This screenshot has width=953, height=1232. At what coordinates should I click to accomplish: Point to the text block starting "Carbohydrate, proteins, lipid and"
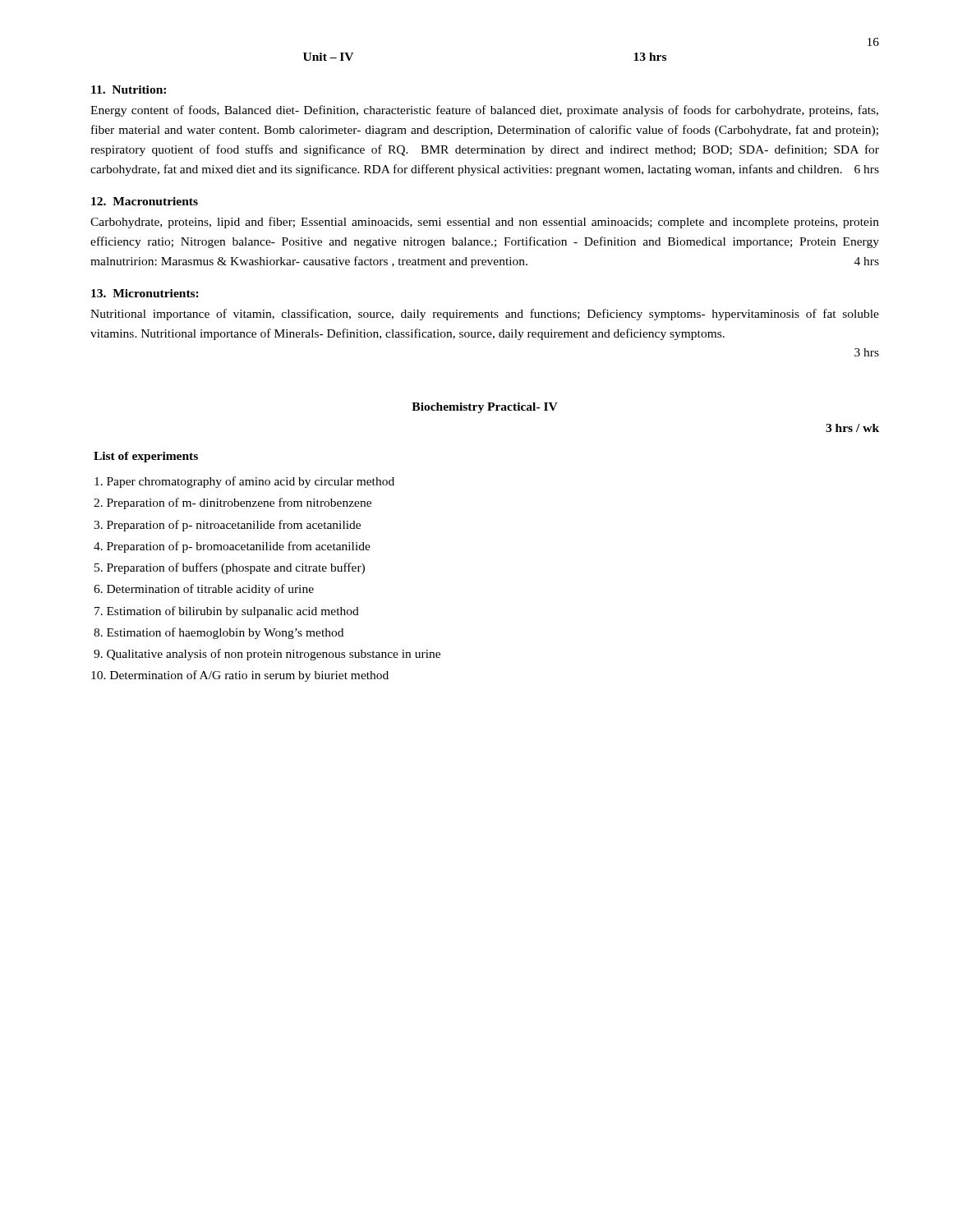[485, 243]
